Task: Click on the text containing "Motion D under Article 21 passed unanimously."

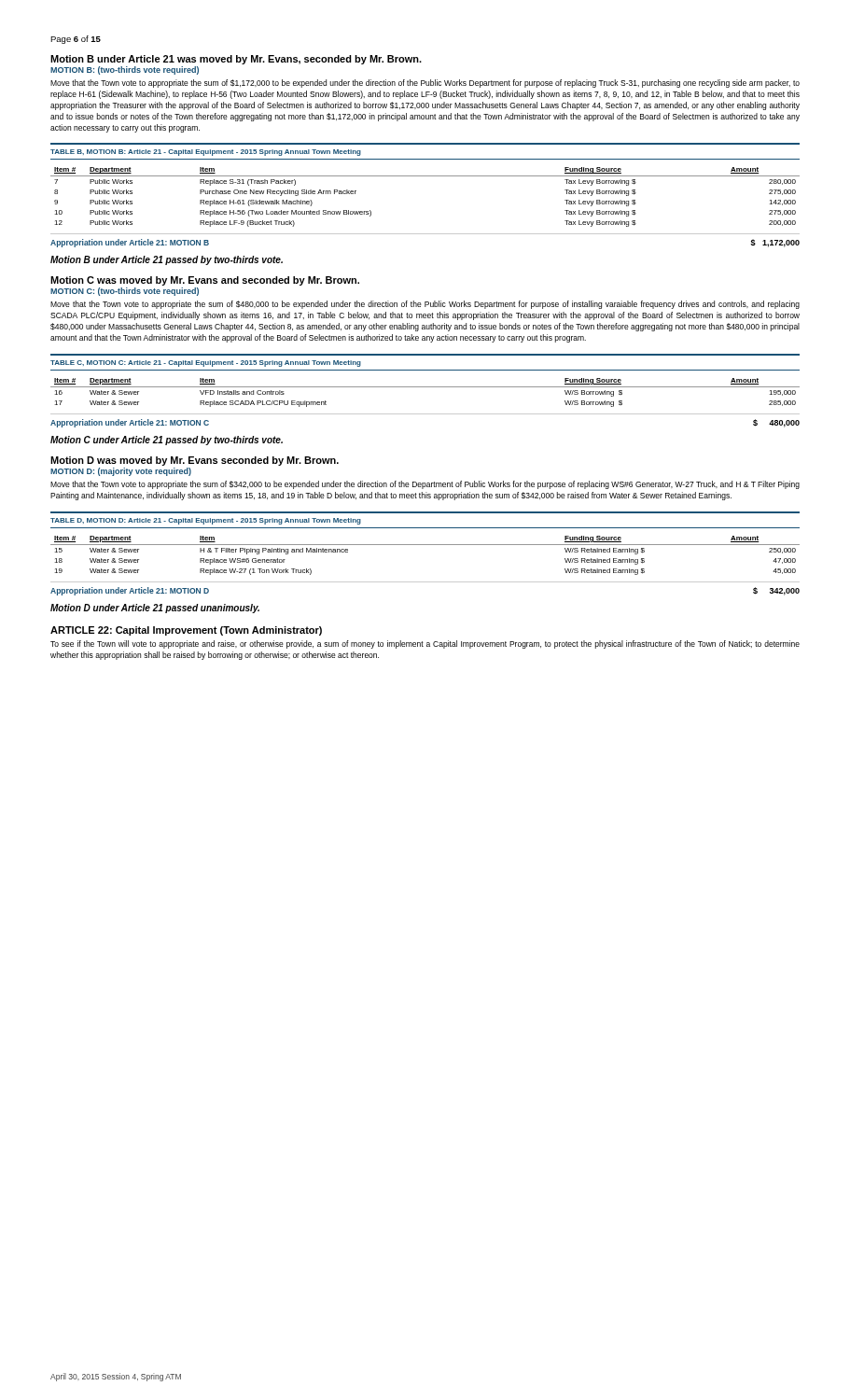Action: coord(155,608)
